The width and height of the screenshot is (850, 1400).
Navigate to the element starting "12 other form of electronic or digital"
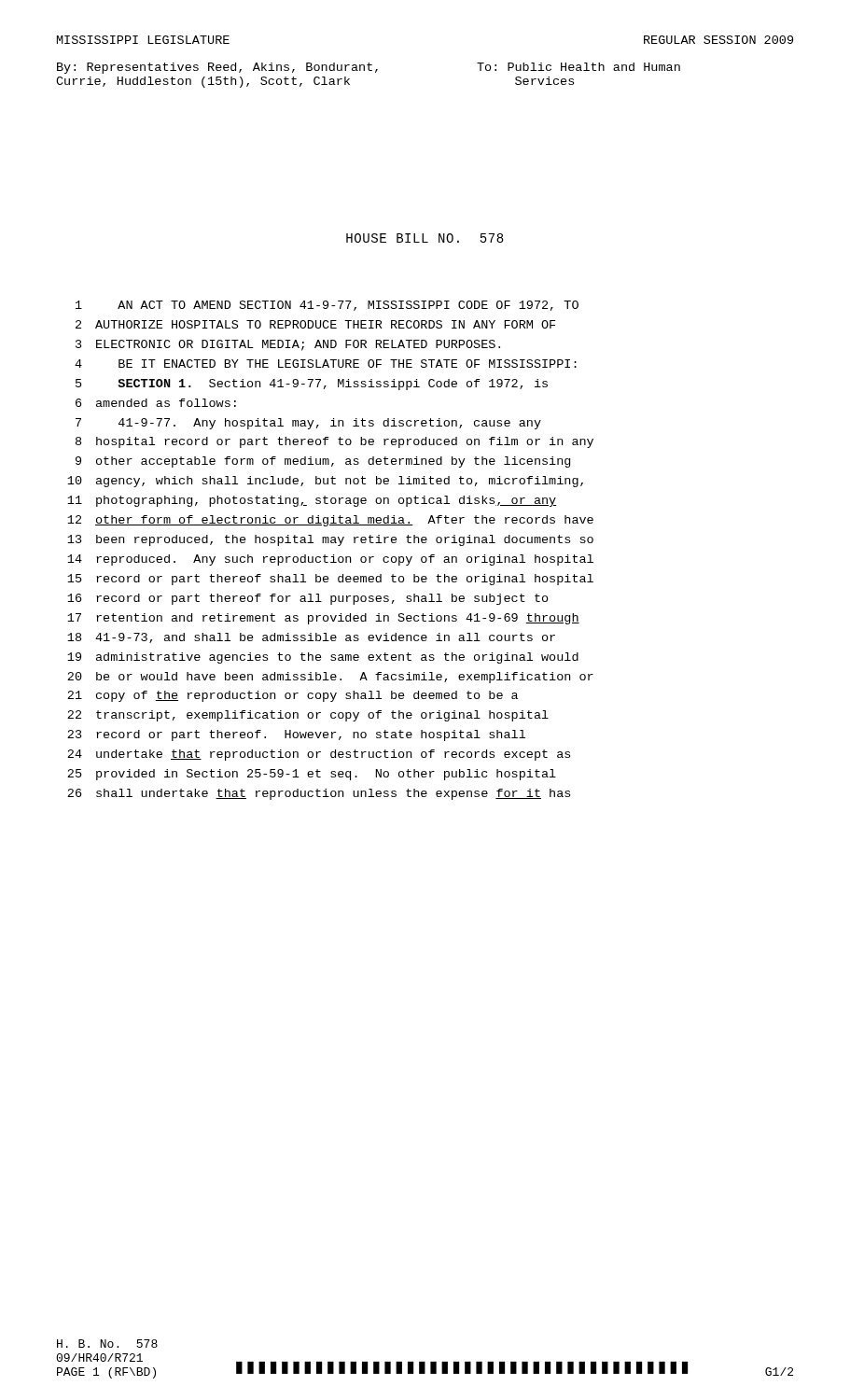click(425, 521)
